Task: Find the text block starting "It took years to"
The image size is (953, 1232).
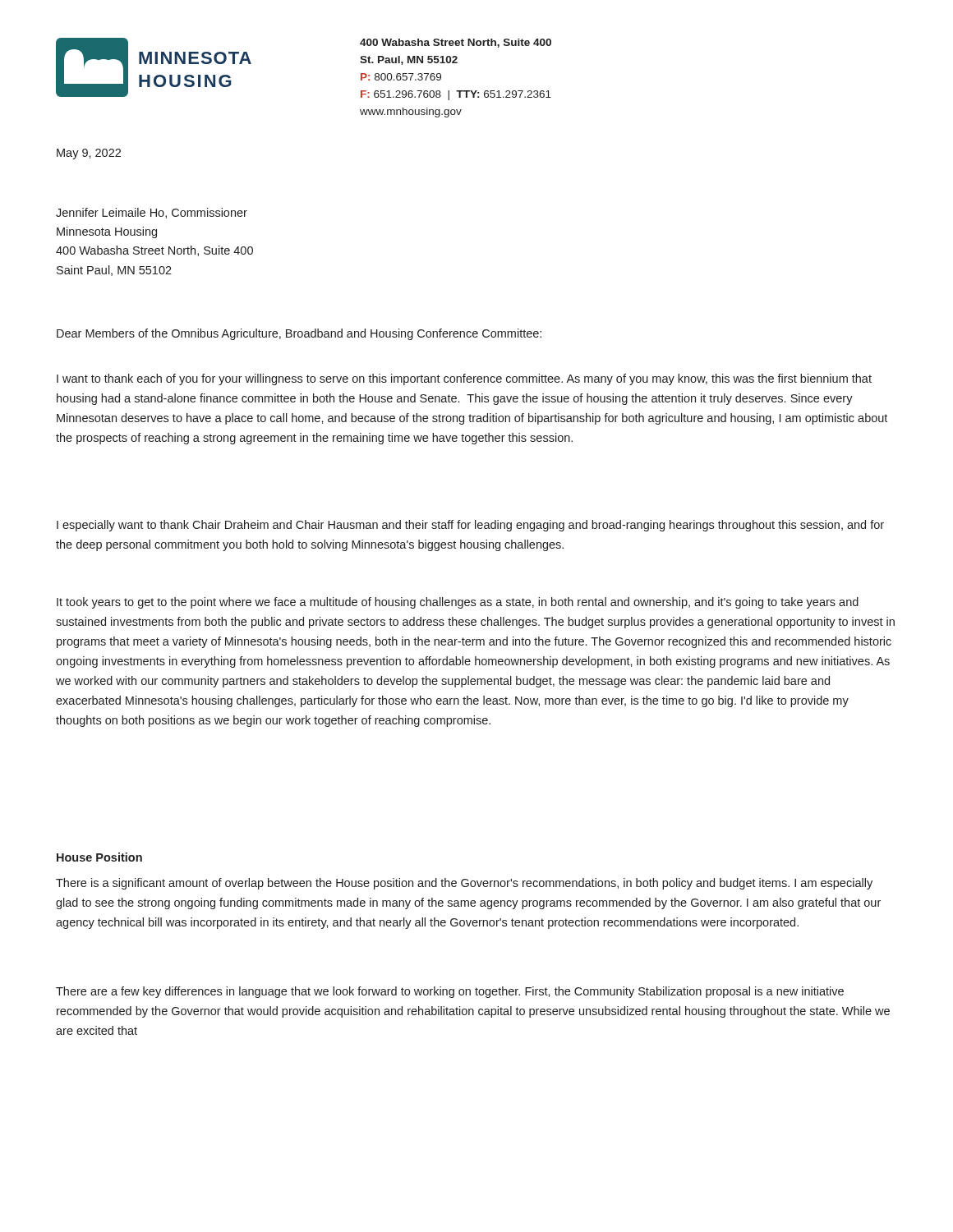Action: pos(476,661)
